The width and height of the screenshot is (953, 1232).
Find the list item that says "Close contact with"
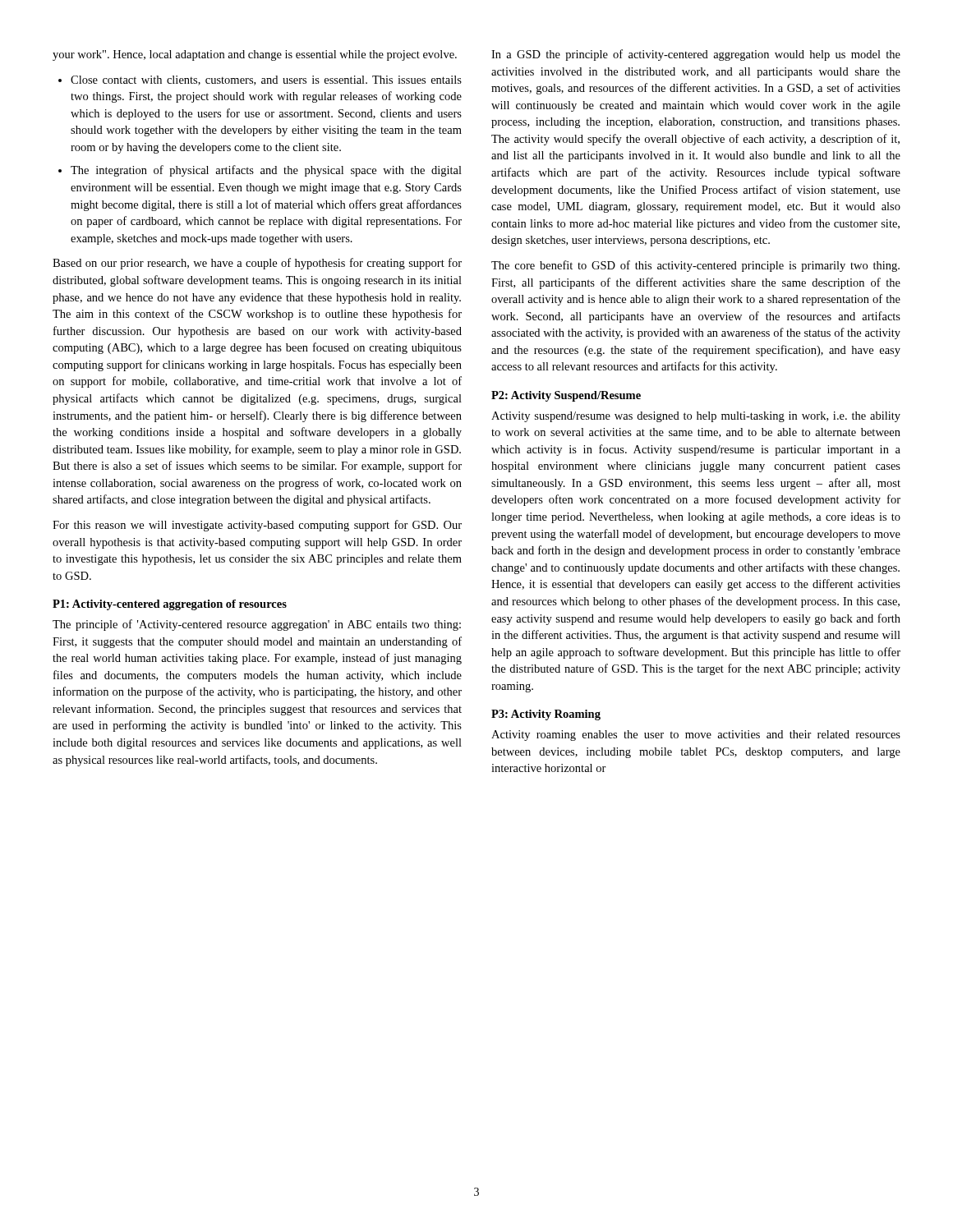(266, 113)
